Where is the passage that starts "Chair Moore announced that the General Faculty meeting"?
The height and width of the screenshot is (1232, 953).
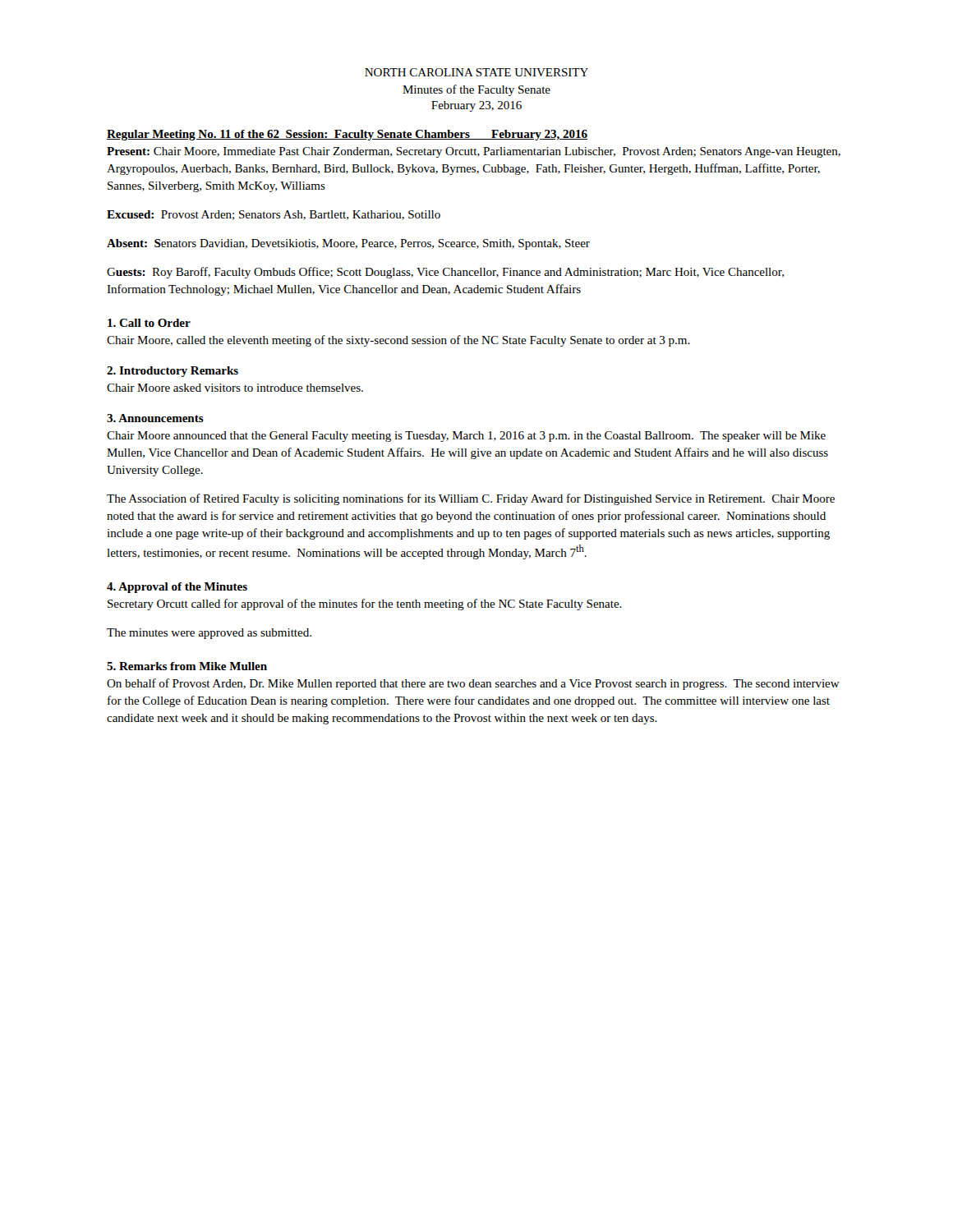(x=467, y=453)
